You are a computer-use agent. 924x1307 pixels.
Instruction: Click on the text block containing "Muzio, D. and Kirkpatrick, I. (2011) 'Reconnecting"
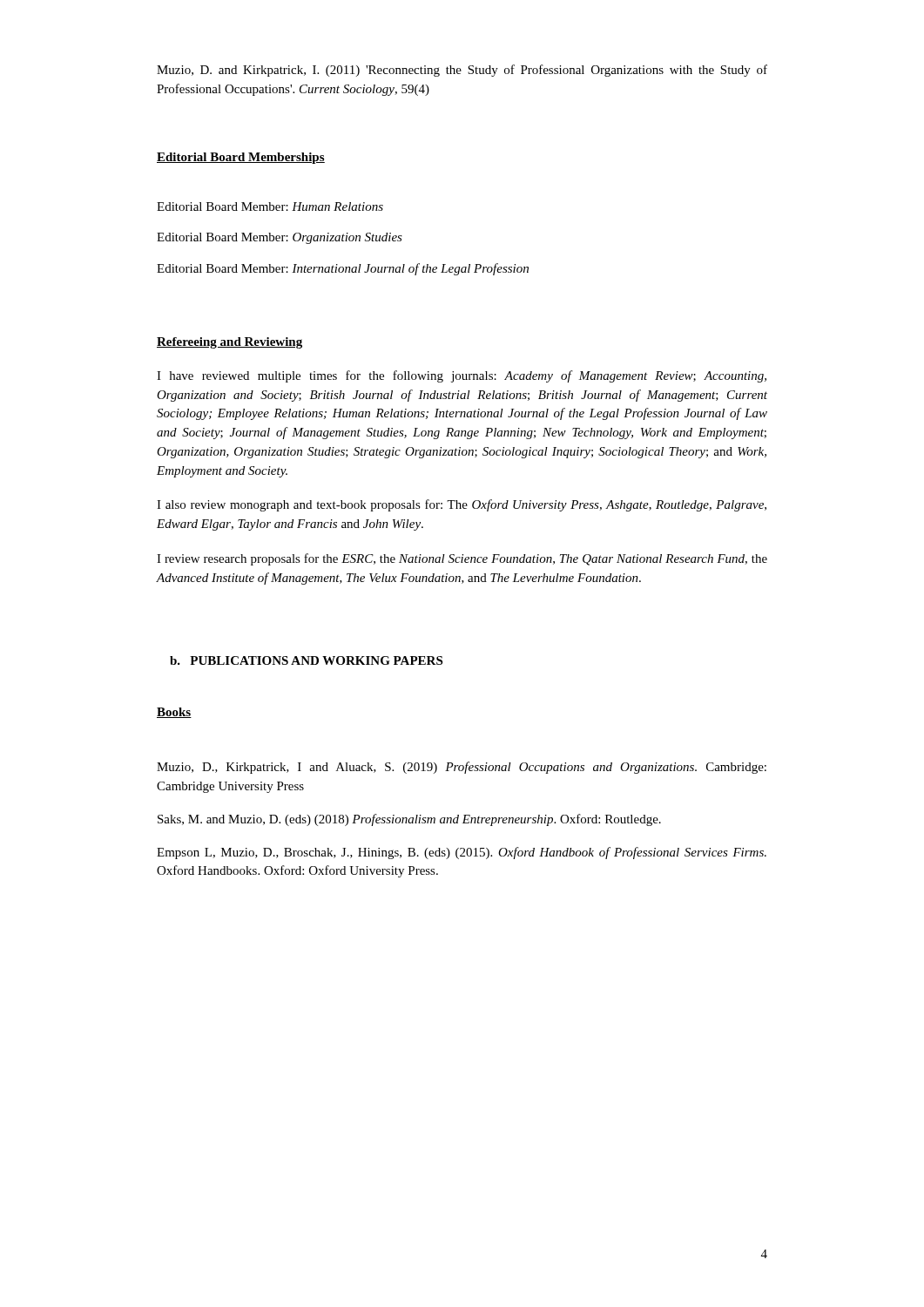(x=462, y=79)
